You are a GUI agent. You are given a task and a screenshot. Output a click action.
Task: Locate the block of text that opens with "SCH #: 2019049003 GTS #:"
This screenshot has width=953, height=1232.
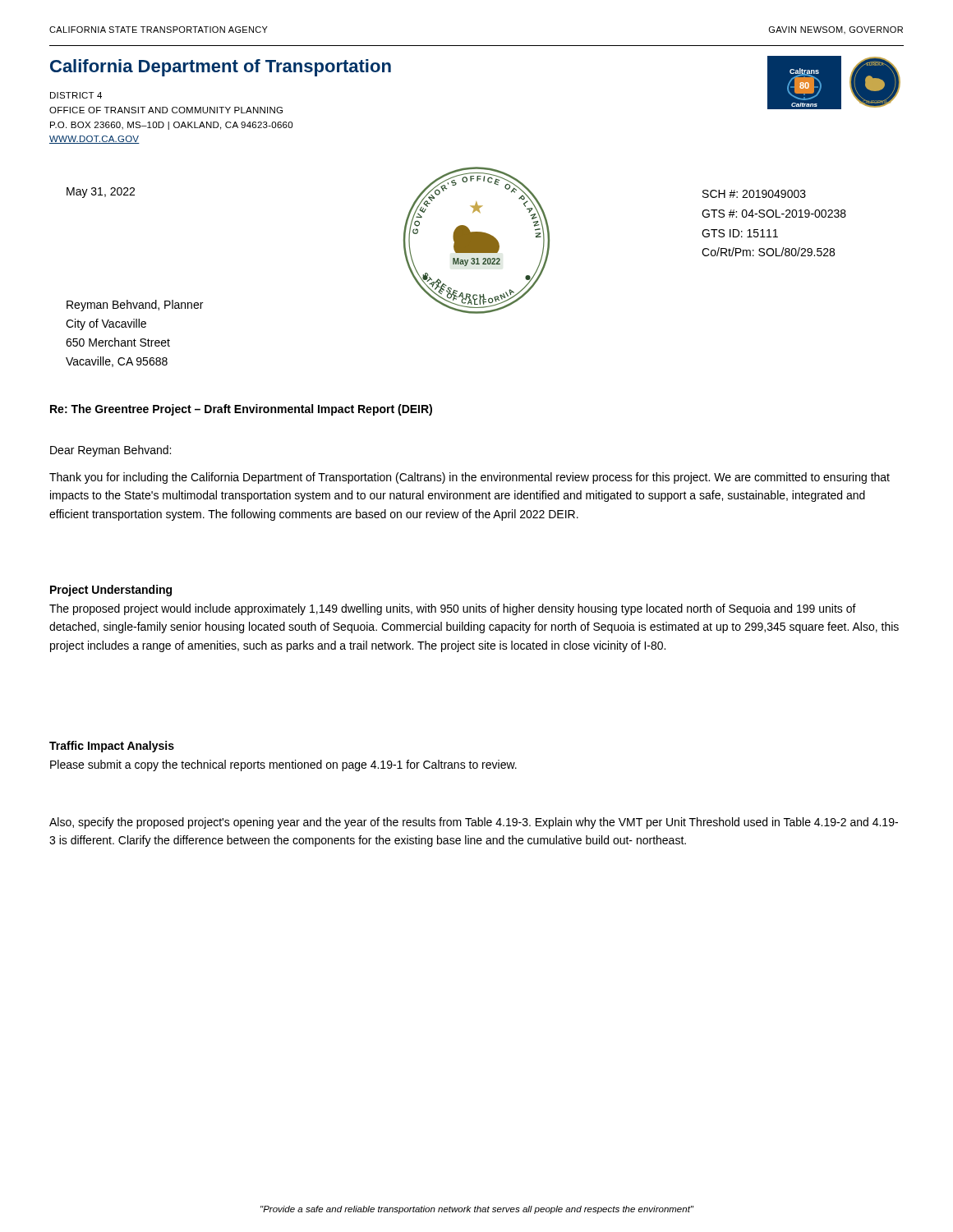(774, 223)
